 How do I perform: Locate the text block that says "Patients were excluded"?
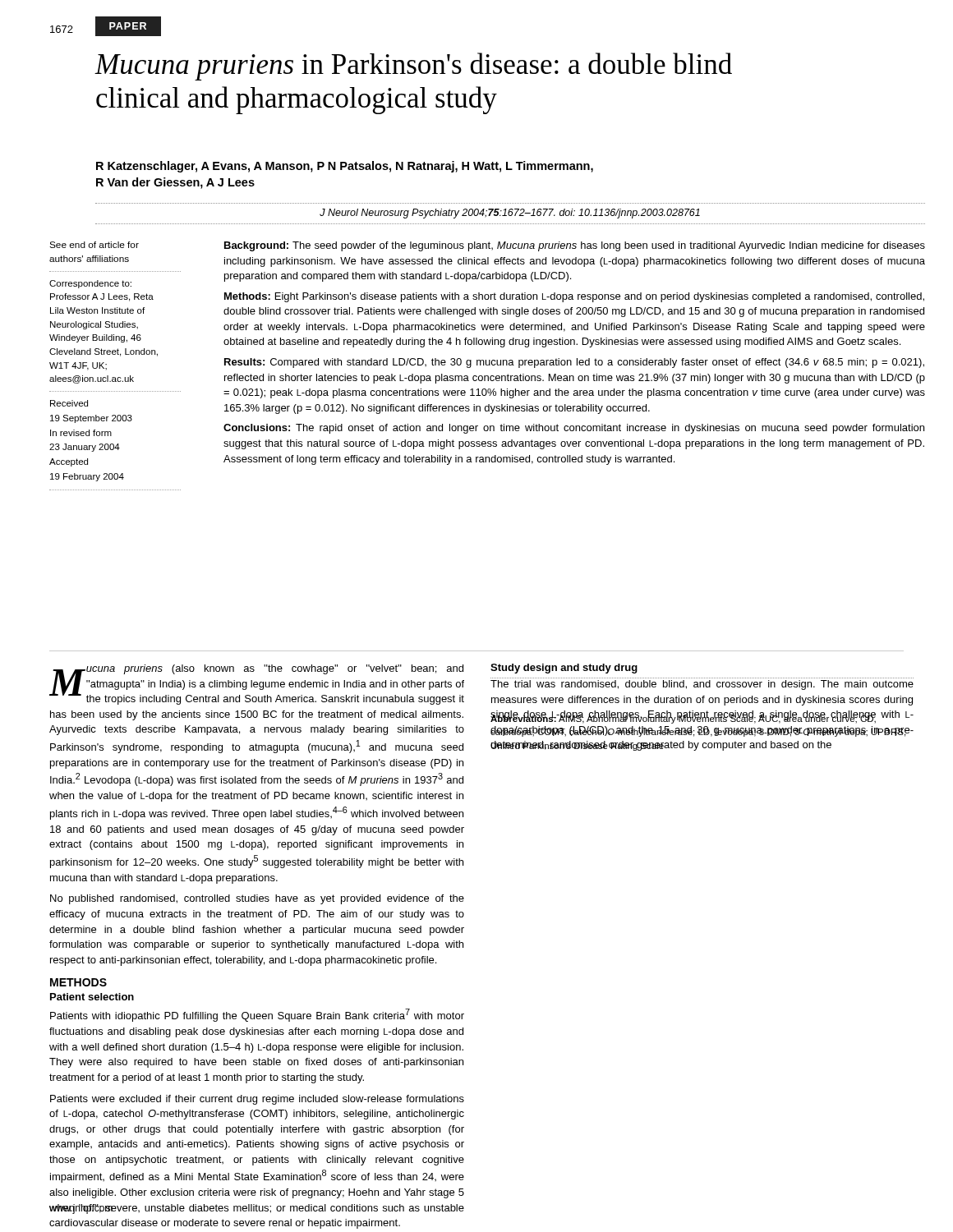tap(257, 1160)
